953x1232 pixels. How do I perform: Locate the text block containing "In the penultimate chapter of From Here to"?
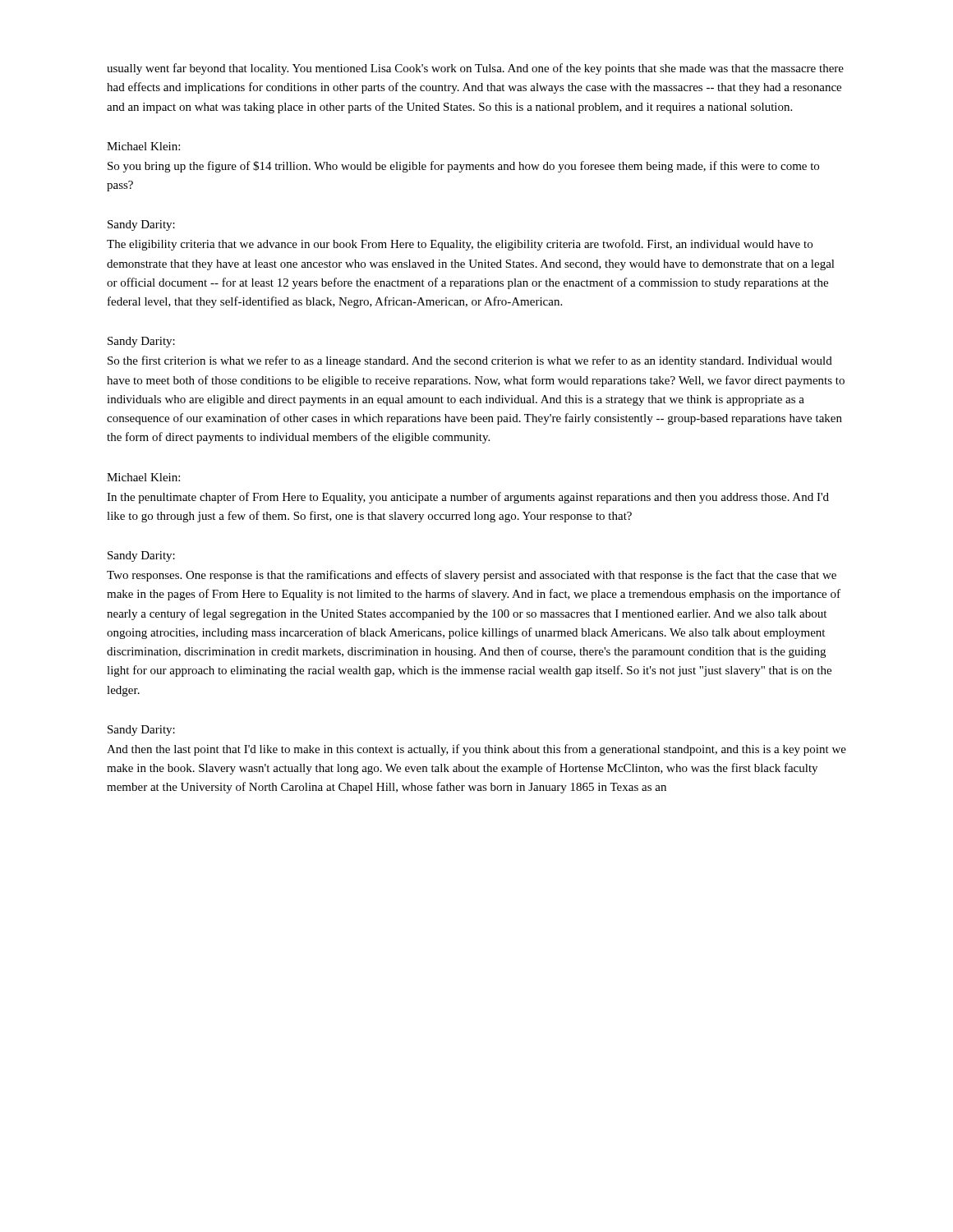tap(468, 506)
